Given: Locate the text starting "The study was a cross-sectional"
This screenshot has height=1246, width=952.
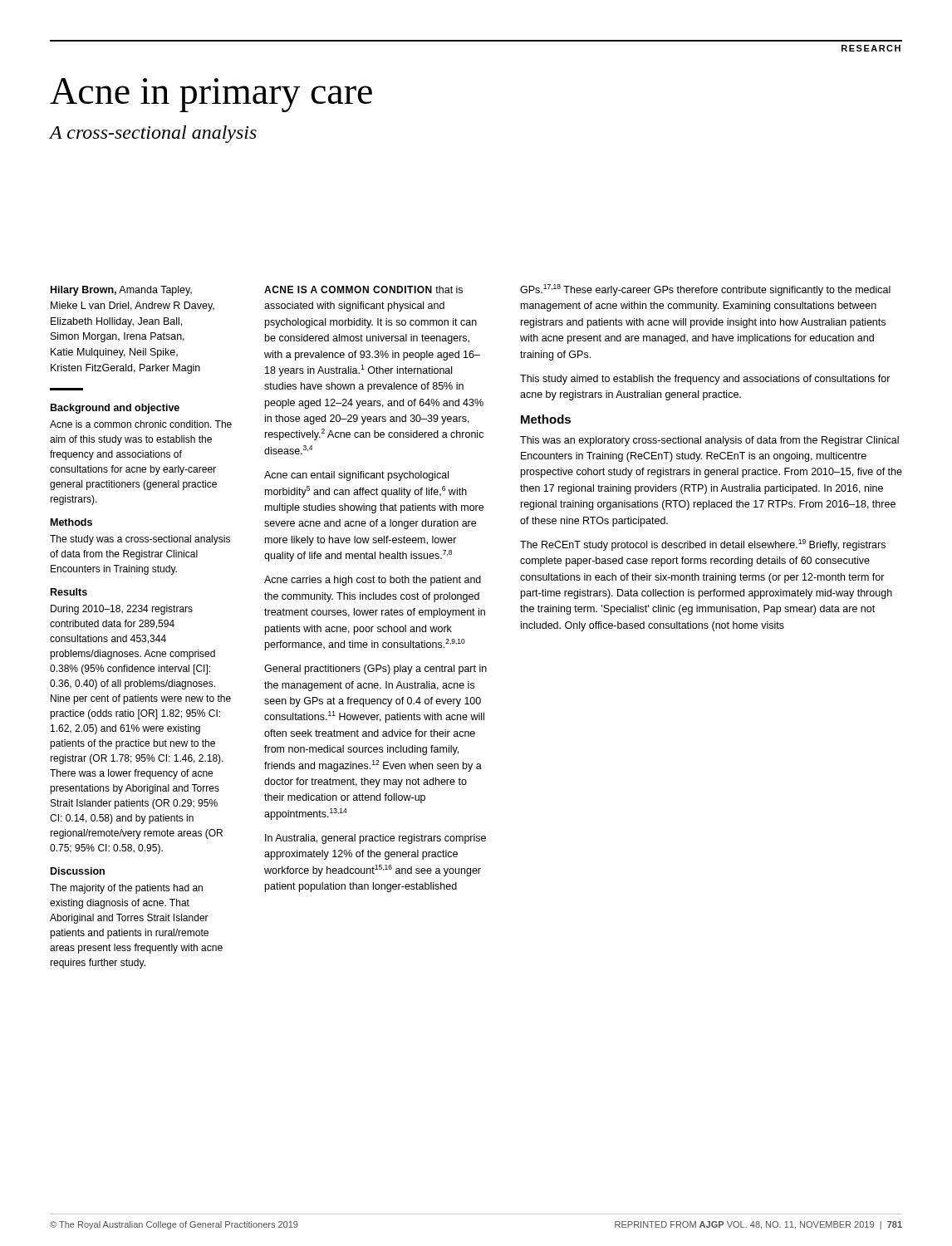Looking at the screenshot, I should 140,554.
